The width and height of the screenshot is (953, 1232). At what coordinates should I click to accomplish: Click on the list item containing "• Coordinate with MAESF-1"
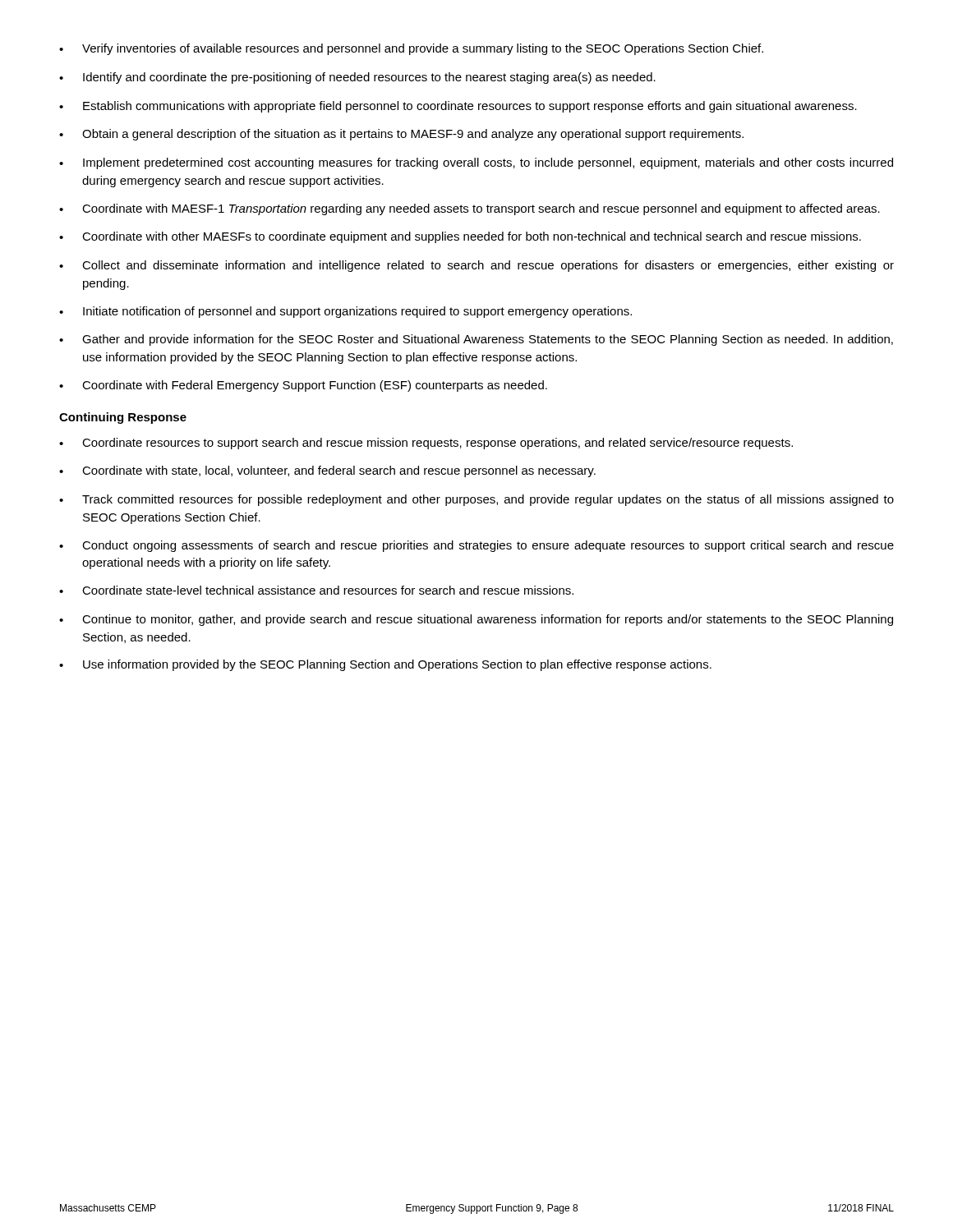coord(476,209)
